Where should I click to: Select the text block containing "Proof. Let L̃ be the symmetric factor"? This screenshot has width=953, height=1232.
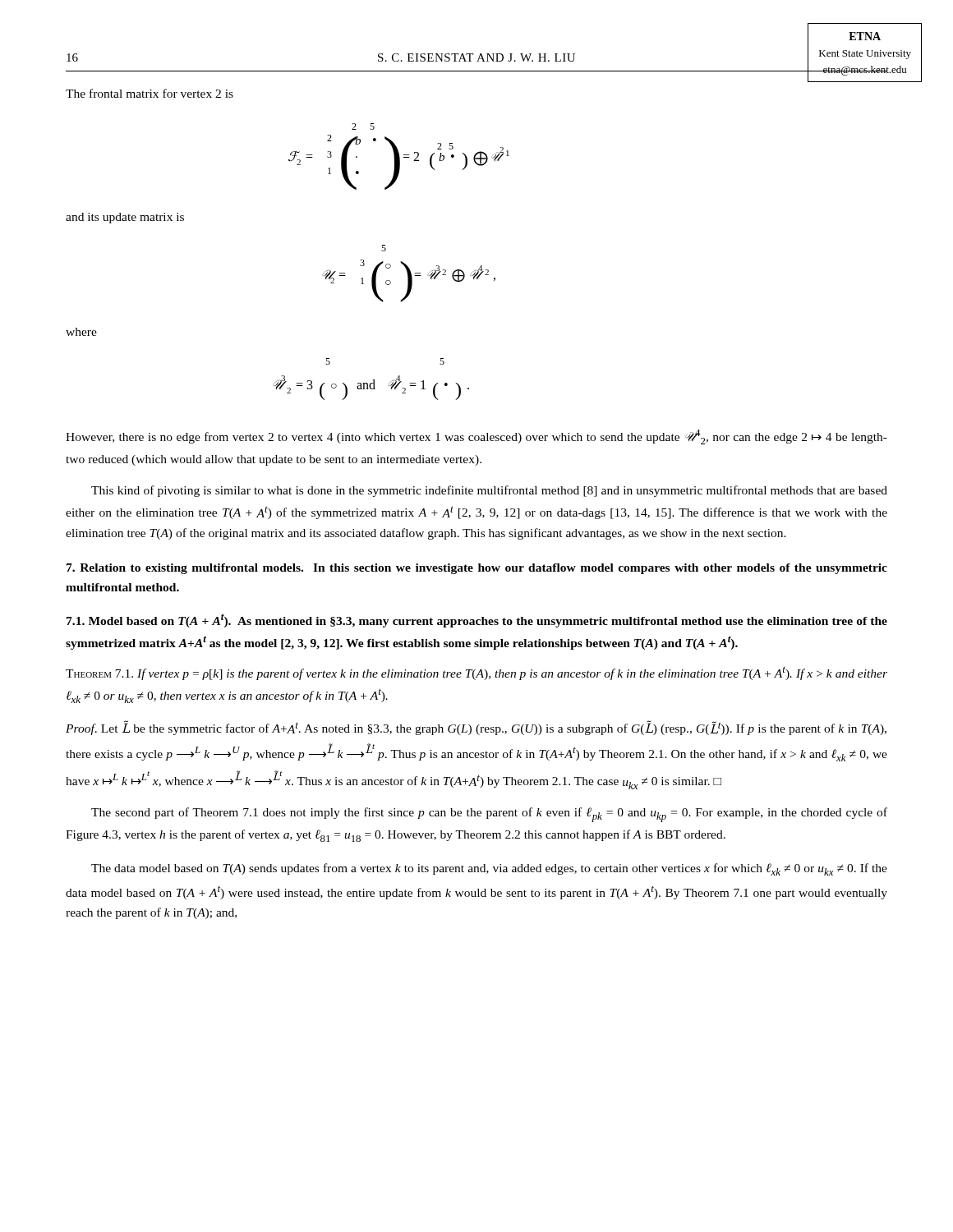click(476, 755)
